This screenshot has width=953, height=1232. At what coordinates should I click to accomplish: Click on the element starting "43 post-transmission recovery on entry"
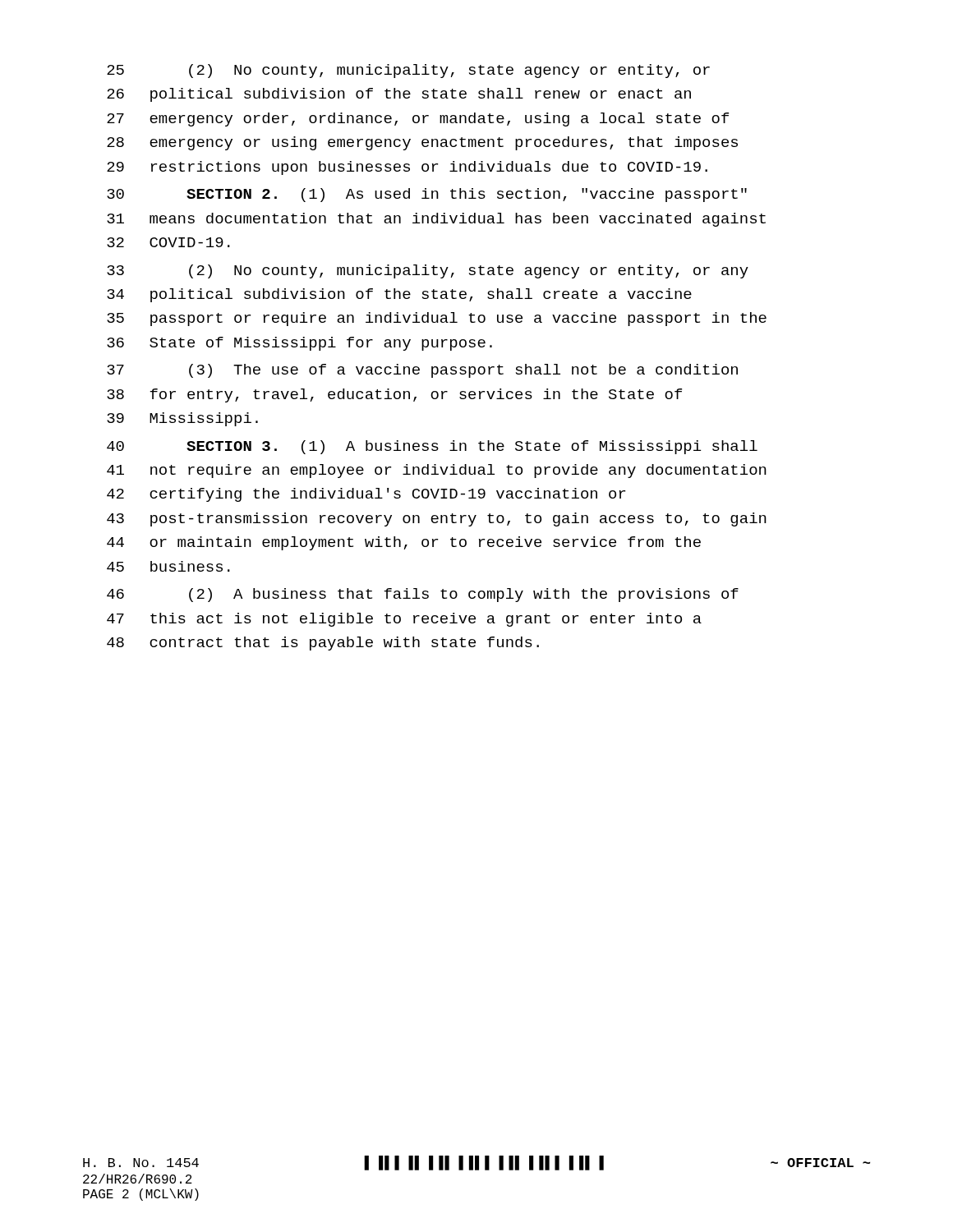click(x=425, y=520)
